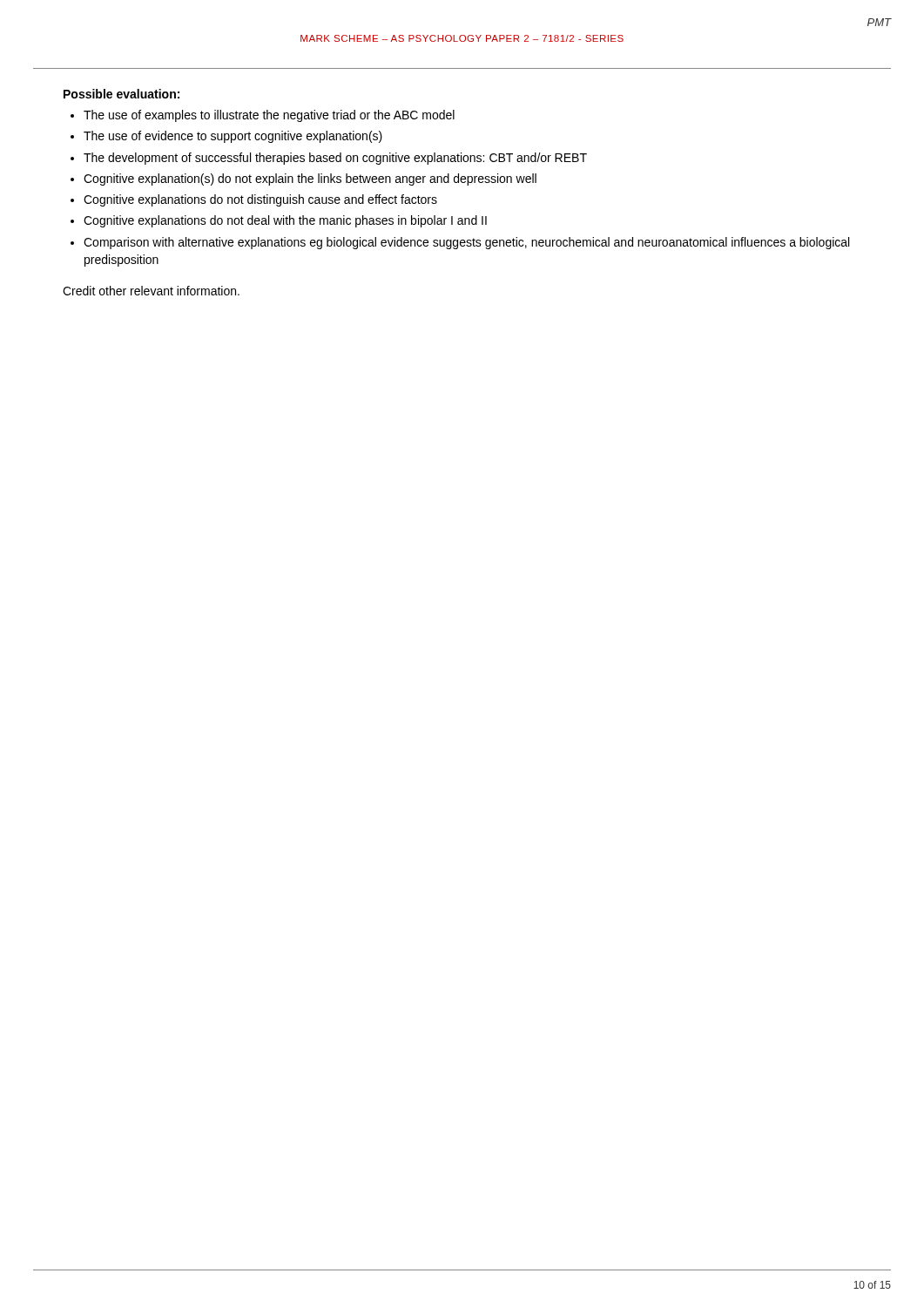Locate the element starting "Comparison with alternative"
Viewport: 924px width, 1307px height.
pyautogui.click(x=467, y=251)
